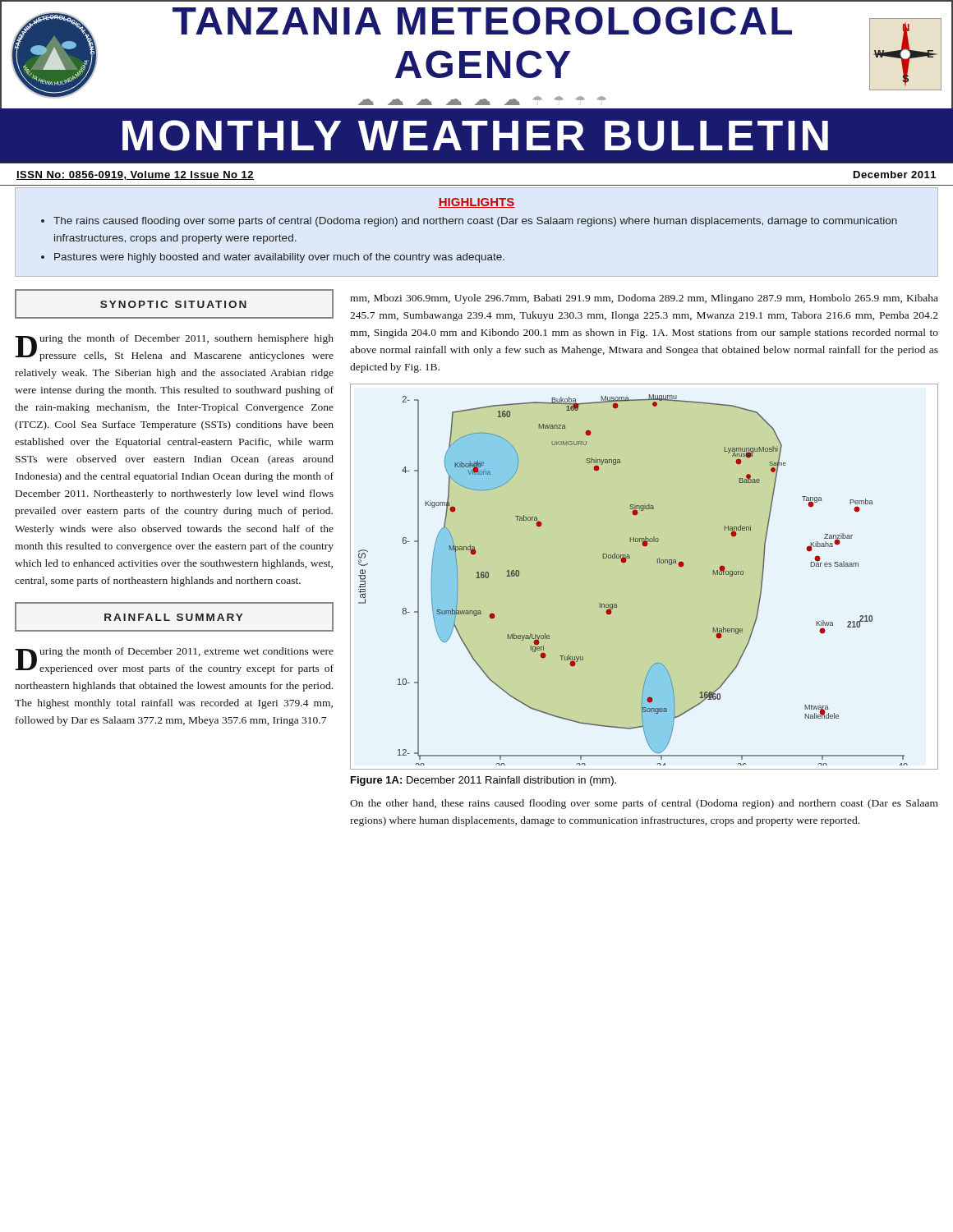The width and height of the screenshot is (953, 1232).
Task: Locate the block of text that opens with "On the other hand, these rains"
Action: click(x=644, y=812)
